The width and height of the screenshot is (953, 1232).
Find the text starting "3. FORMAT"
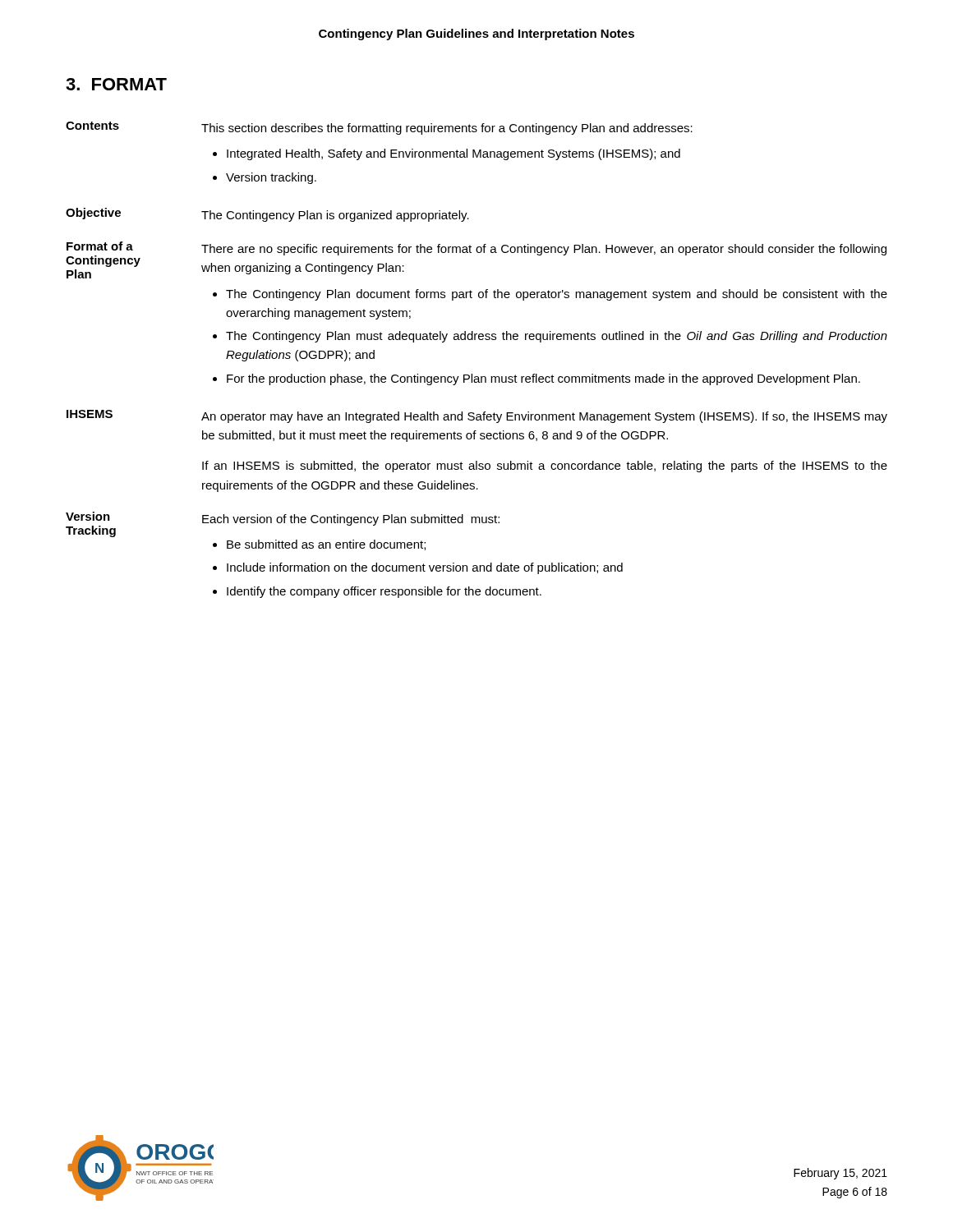pyautogui.click(x=116, y=84)
